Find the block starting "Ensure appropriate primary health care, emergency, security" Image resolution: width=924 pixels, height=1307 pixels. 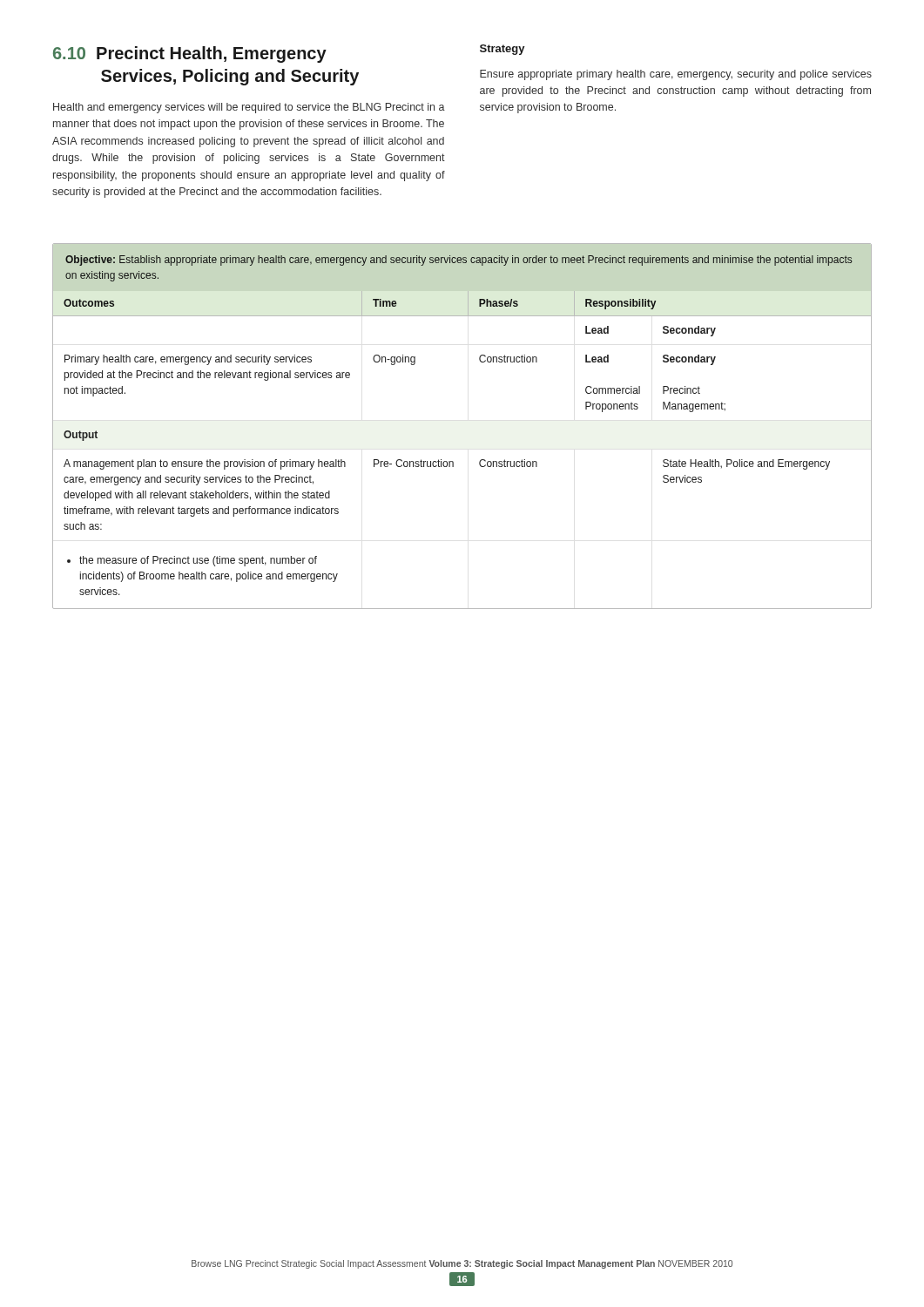tap(676, 91)
